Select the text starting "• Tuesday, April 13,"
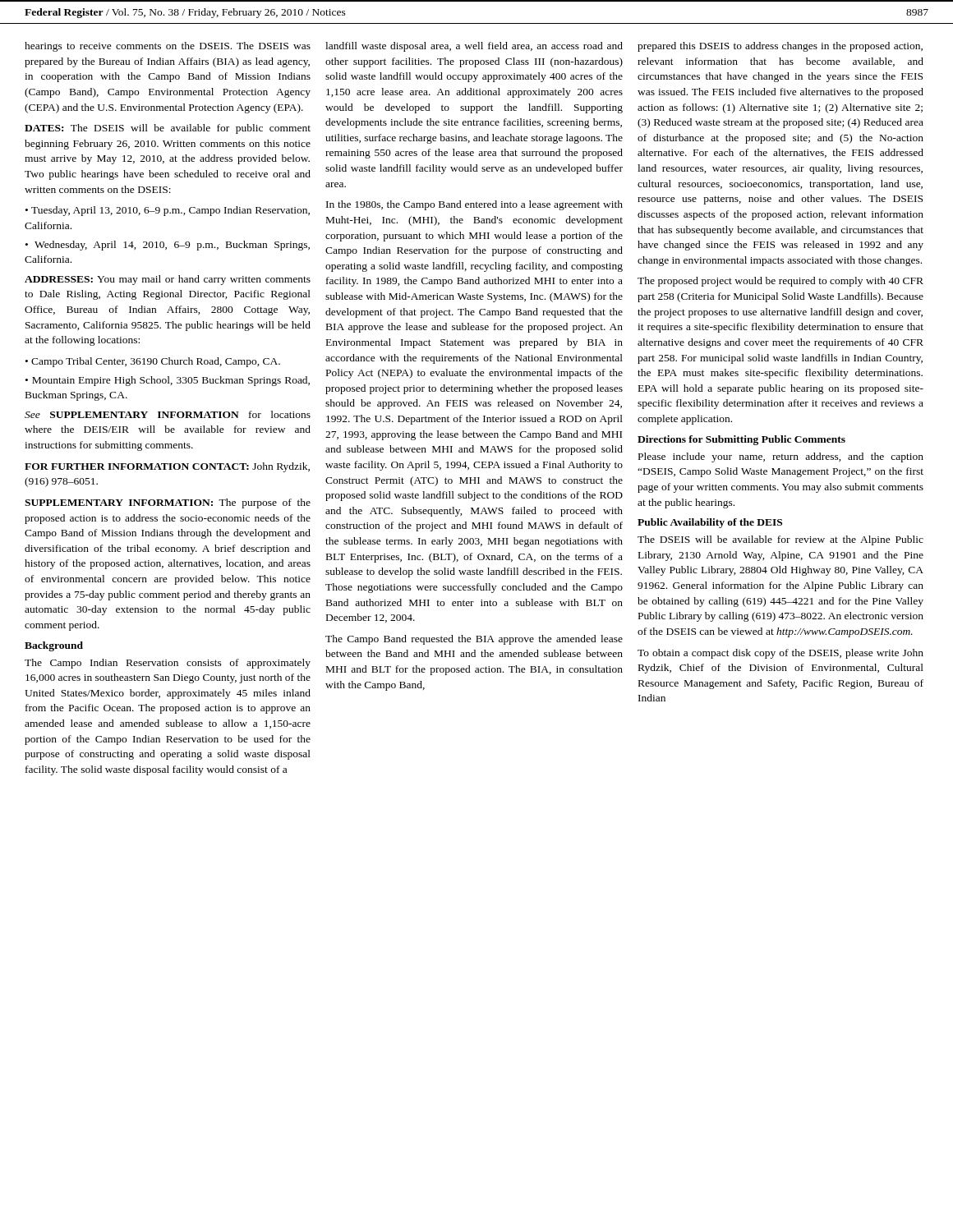The width and height of the screenshot is (953, 1232). point(168,218)
